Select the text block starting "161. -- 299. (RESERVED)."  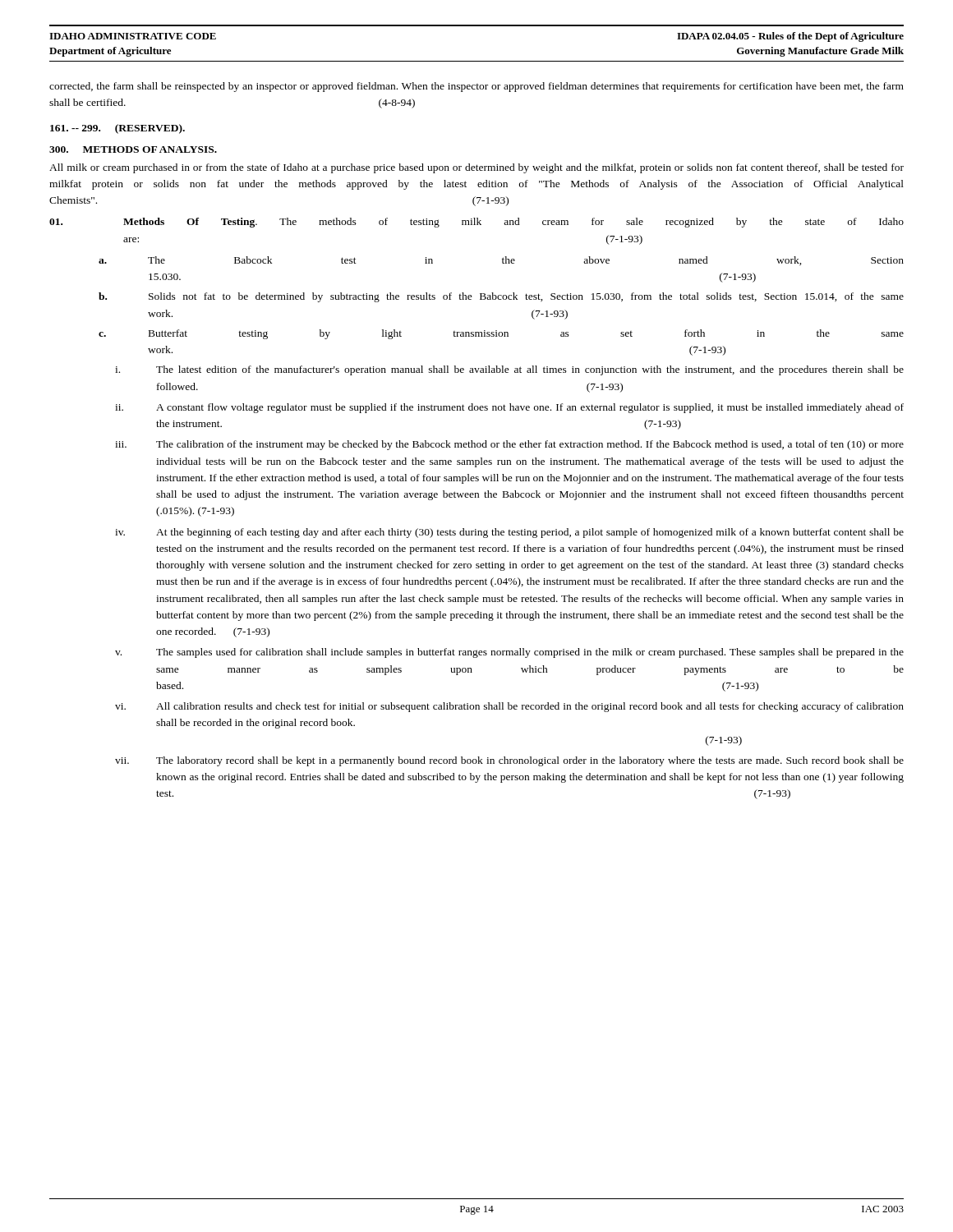117,127
